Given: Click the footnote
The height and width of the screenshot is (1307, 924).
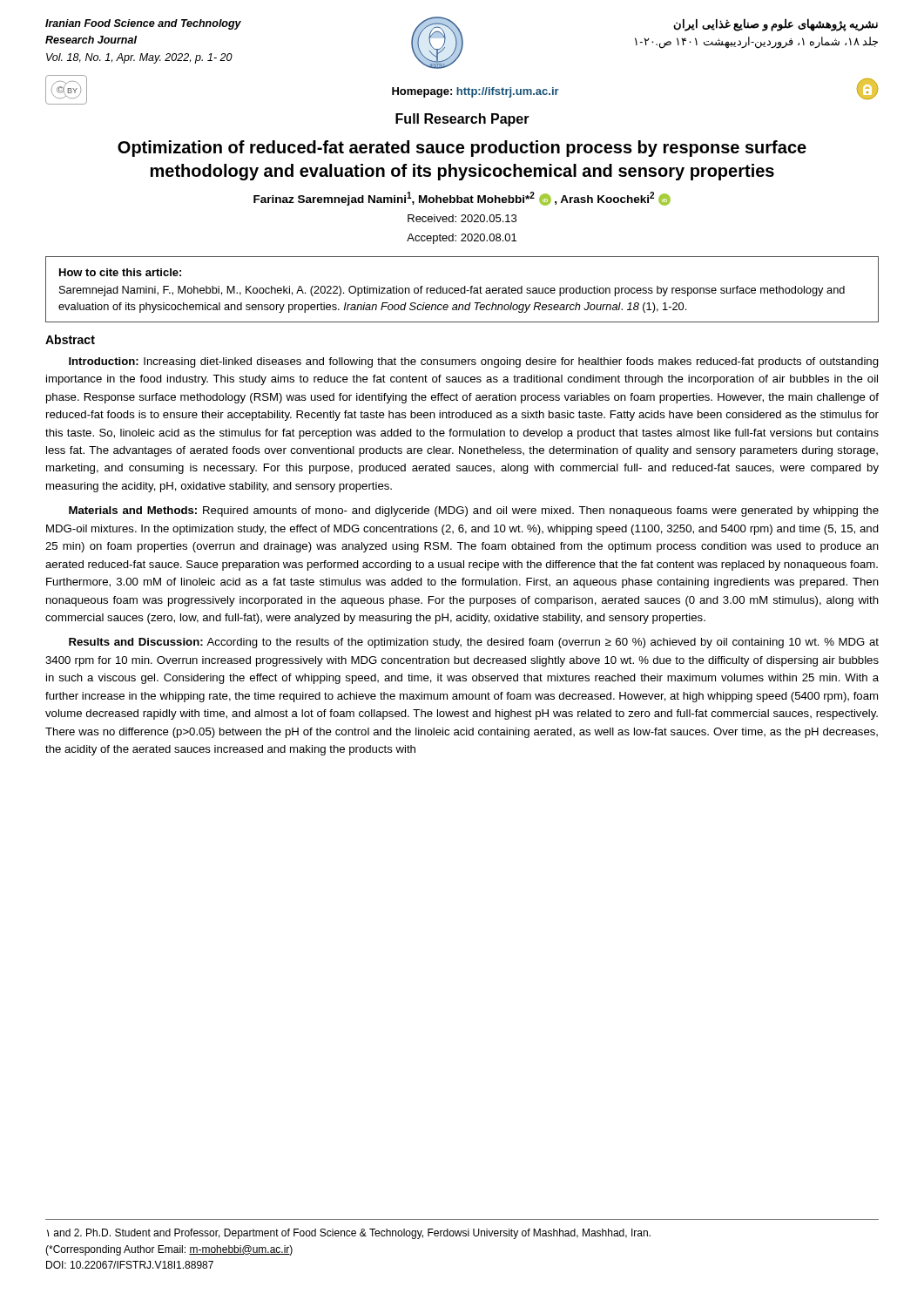Looking at the screenshot, I should coord(348,1249).
